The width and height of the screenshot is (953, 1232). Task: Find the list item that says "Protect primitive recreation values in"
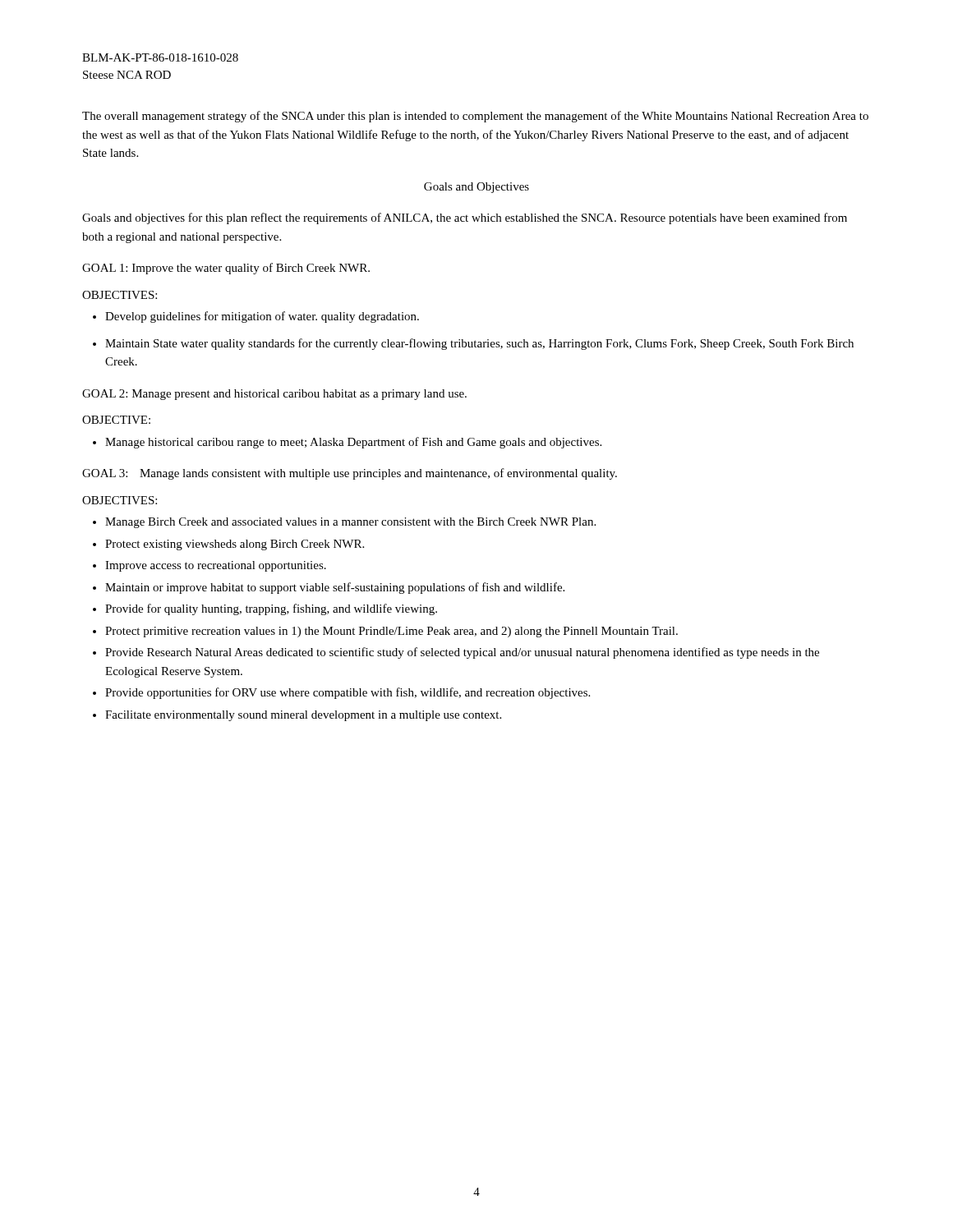[392, 630]
